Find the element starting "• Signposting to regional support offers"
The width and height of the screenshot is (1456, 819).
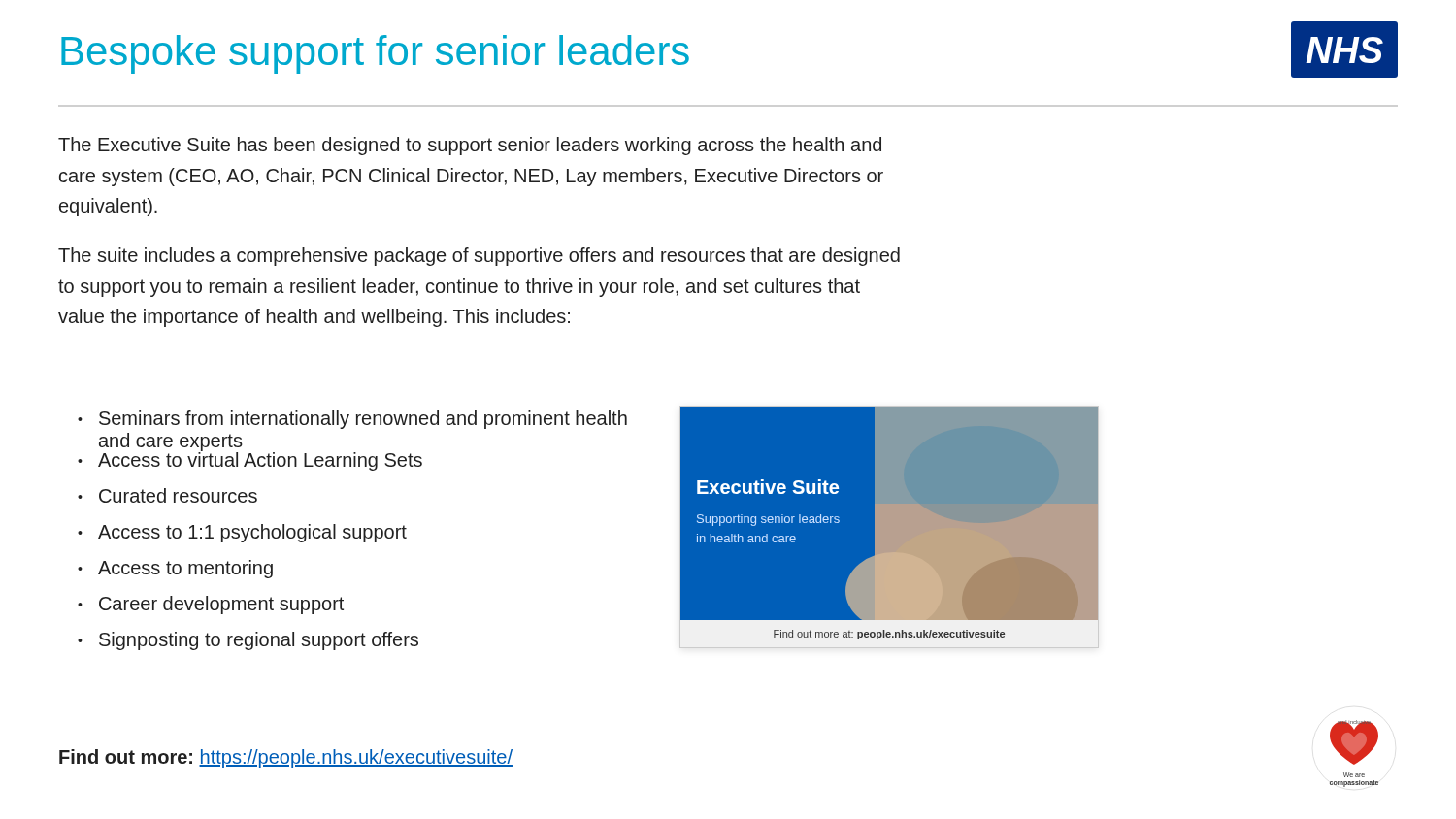click(x=248, y=640)
